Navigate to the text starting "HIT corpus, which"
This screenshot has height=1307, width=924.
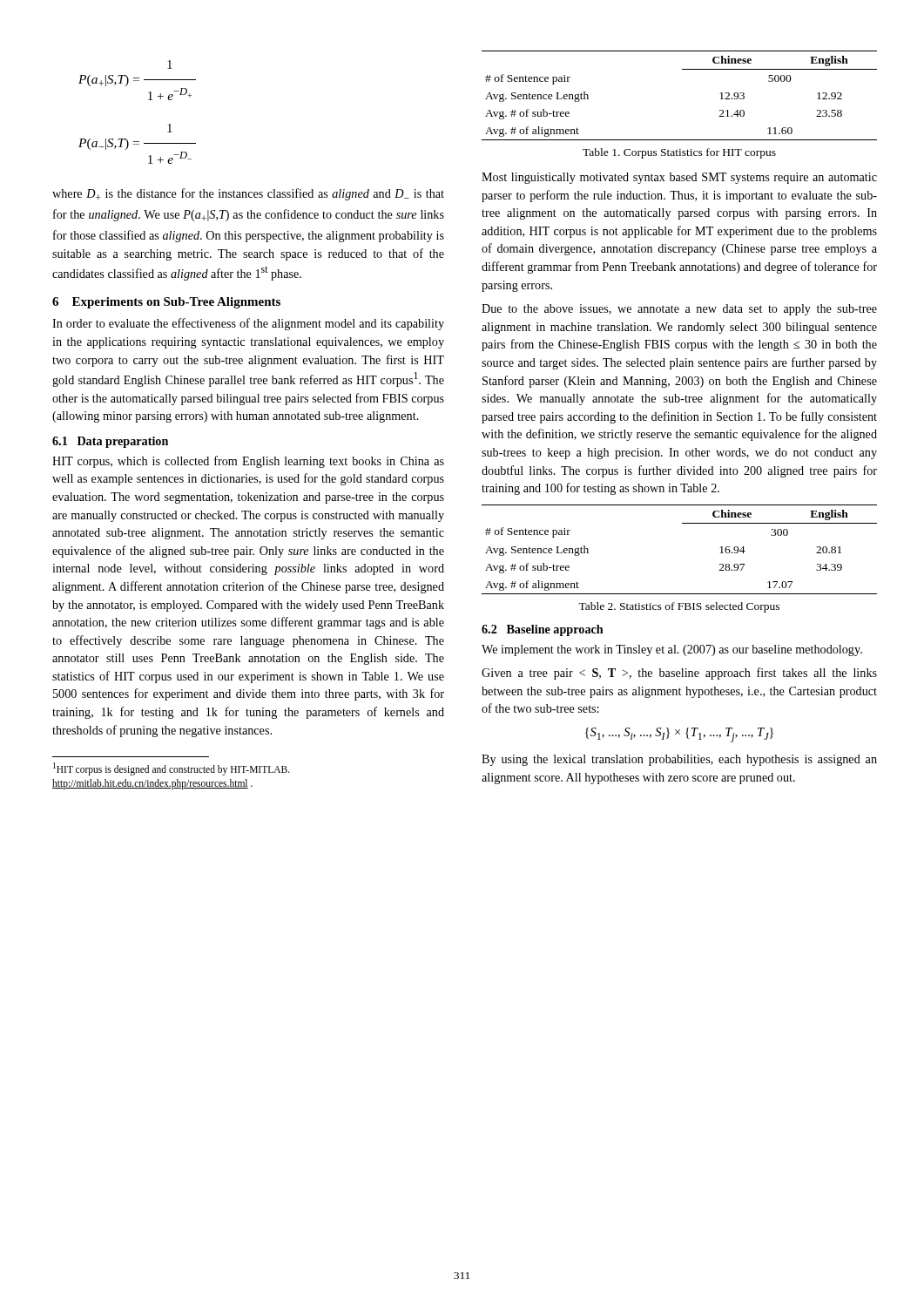(x=248, y=596)
